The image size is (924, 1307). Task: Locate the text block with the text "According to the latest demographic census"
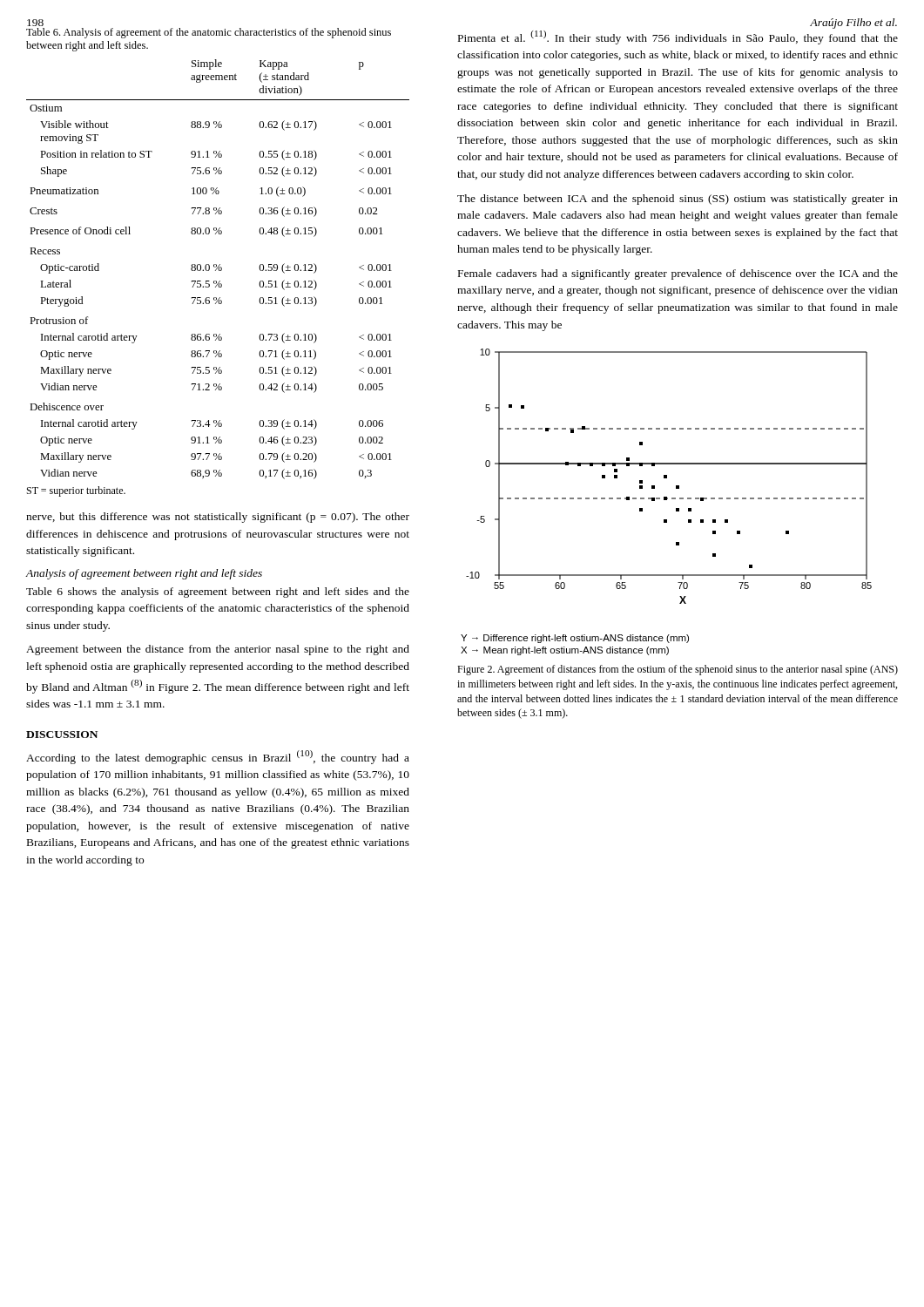(x=218, y=807)
